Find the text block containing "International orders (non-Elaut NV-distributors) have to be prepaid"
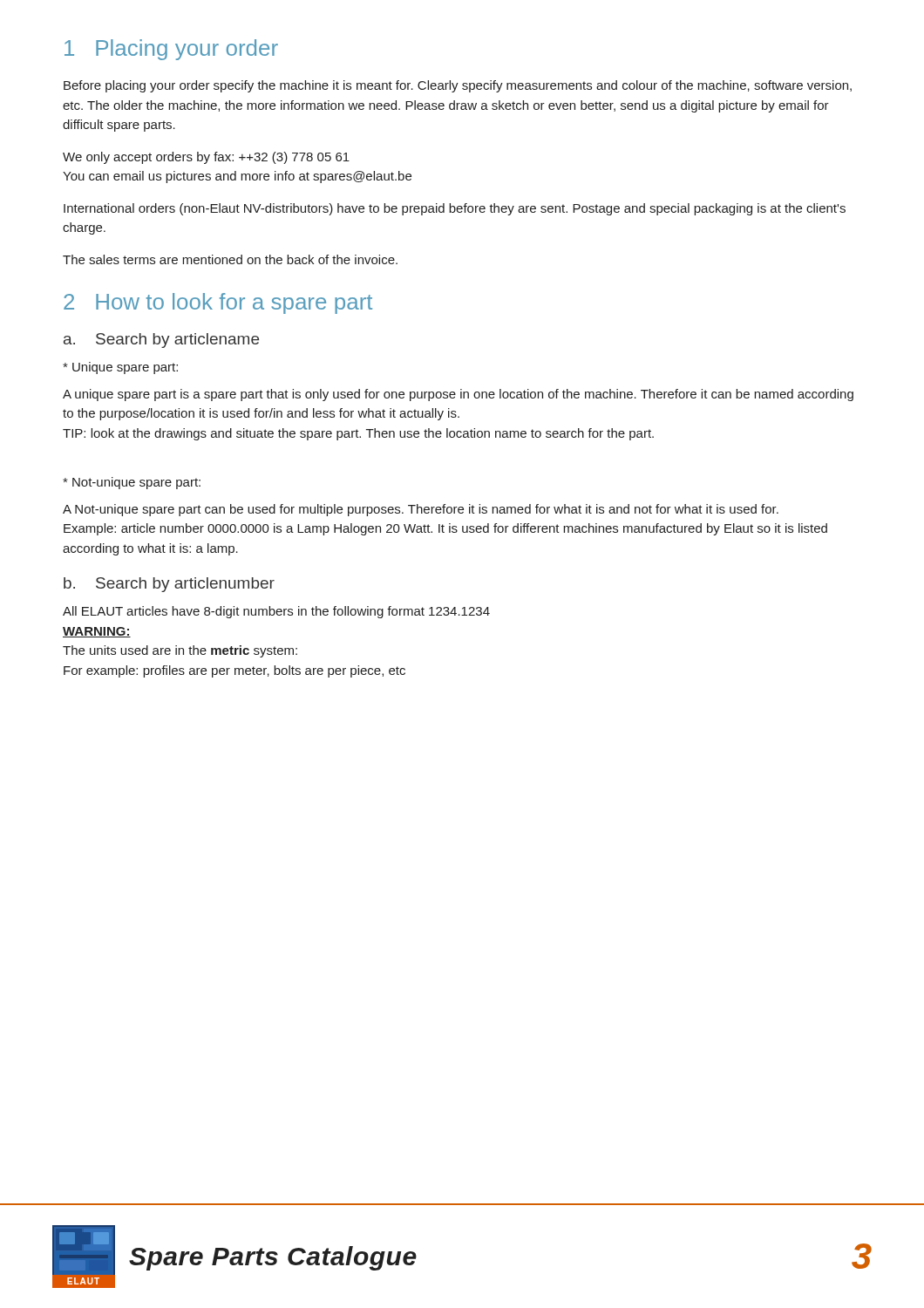 [454, 217]
